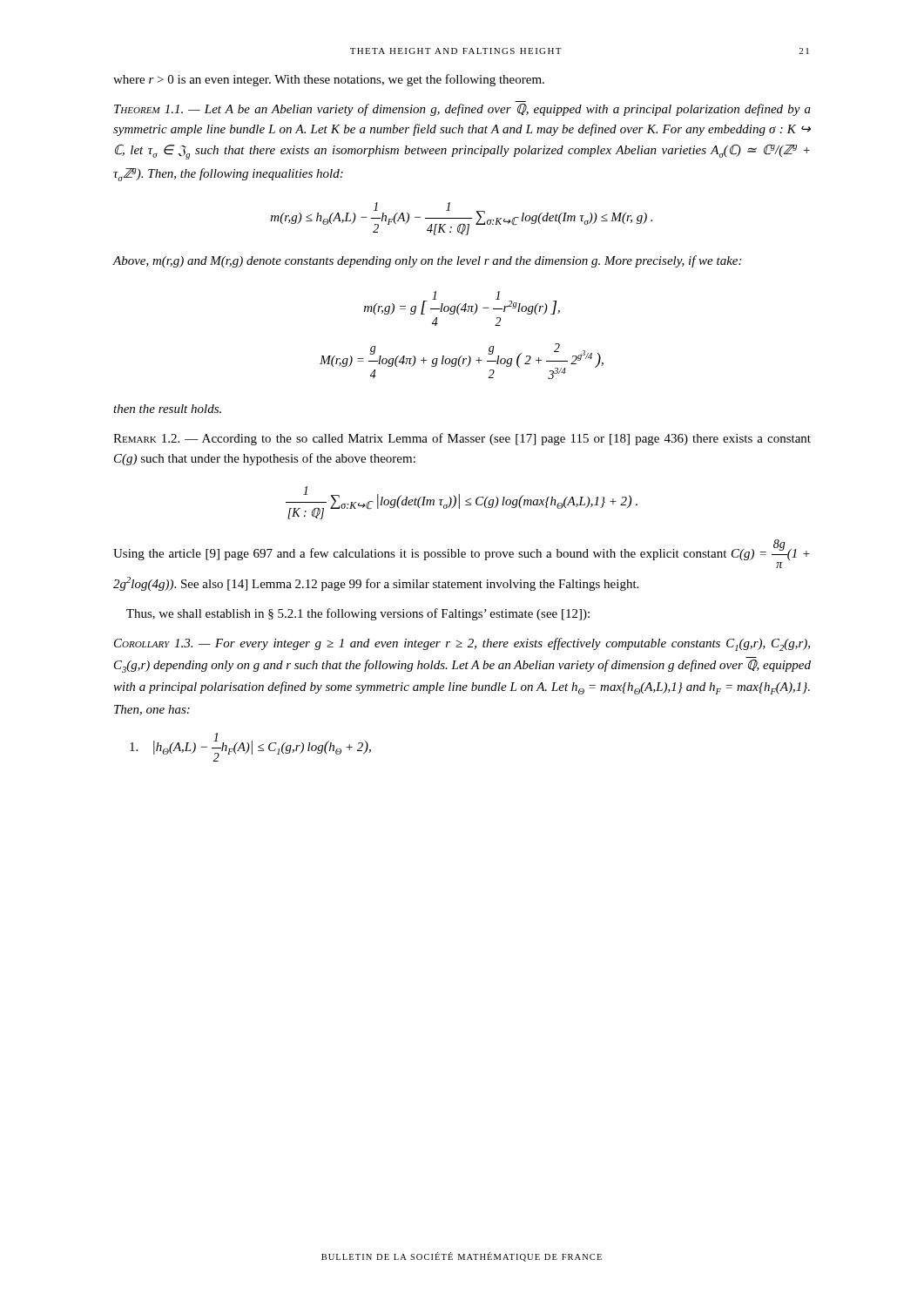This screenshot has width=924, height=1307.
Task: Where is the formula that starts "1[K : ℚ] ∑σ:K↪ℂ |log(det(Im τσ))| ≤"?
Action: [x=462, y=502]
